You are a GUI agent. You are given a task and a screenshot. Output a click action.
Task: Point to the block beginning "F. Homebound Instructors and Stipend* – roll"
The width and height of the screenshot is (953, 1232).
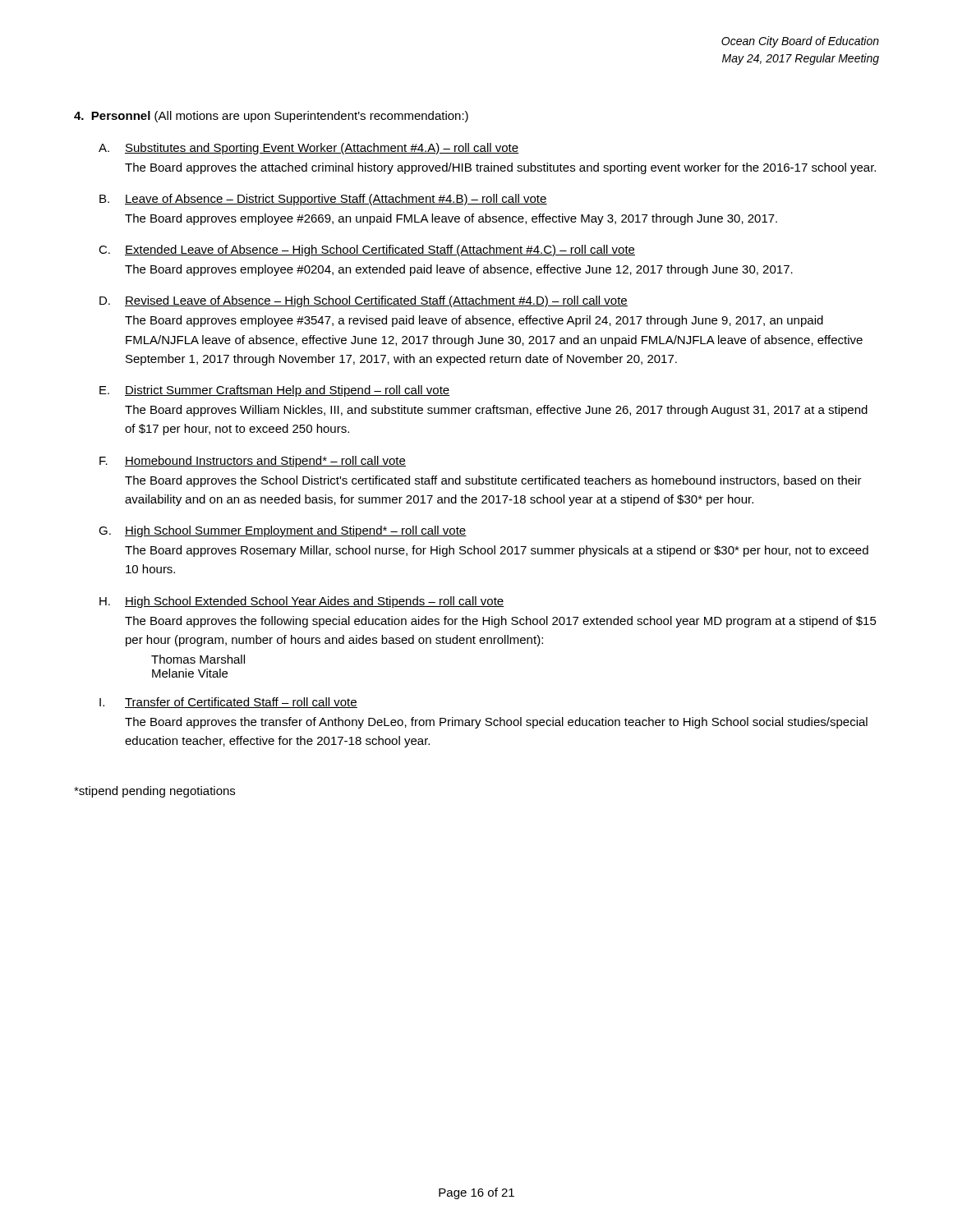coord(489,481)
